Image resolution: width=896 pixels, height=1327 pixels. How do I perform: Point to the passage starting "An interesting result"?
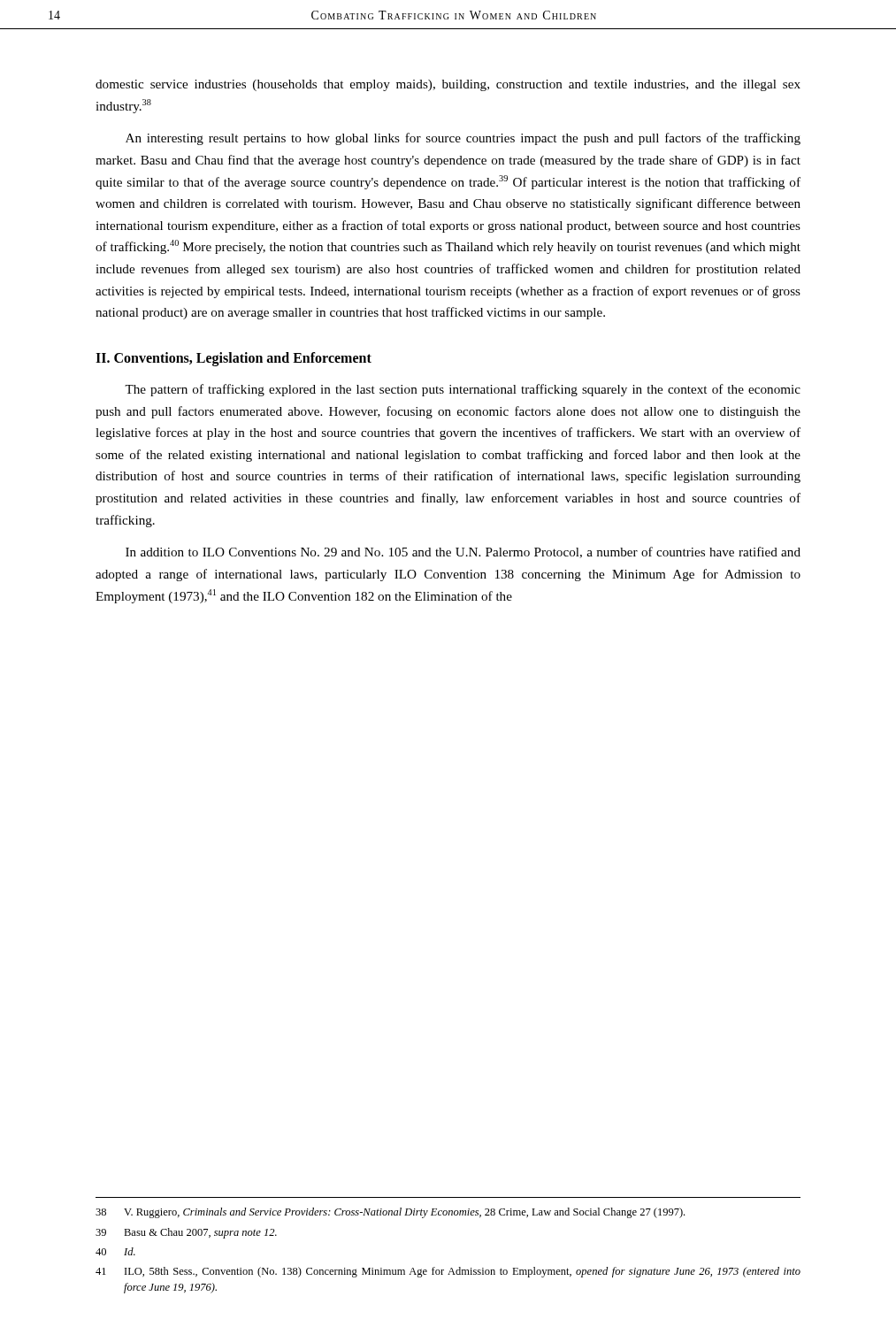point(448,225)
